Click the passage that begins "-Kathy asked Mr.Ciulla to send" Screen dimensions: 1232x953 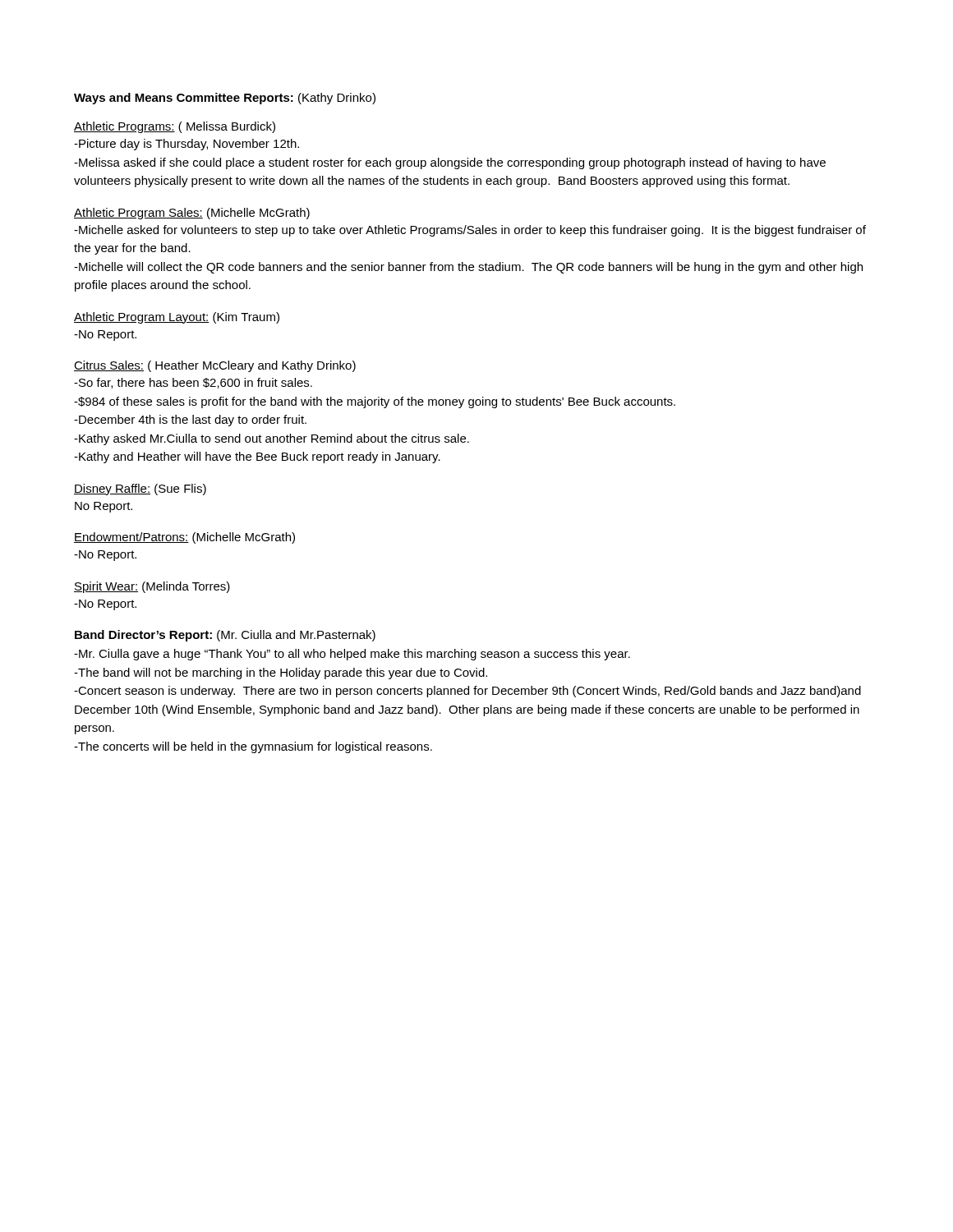272,438
